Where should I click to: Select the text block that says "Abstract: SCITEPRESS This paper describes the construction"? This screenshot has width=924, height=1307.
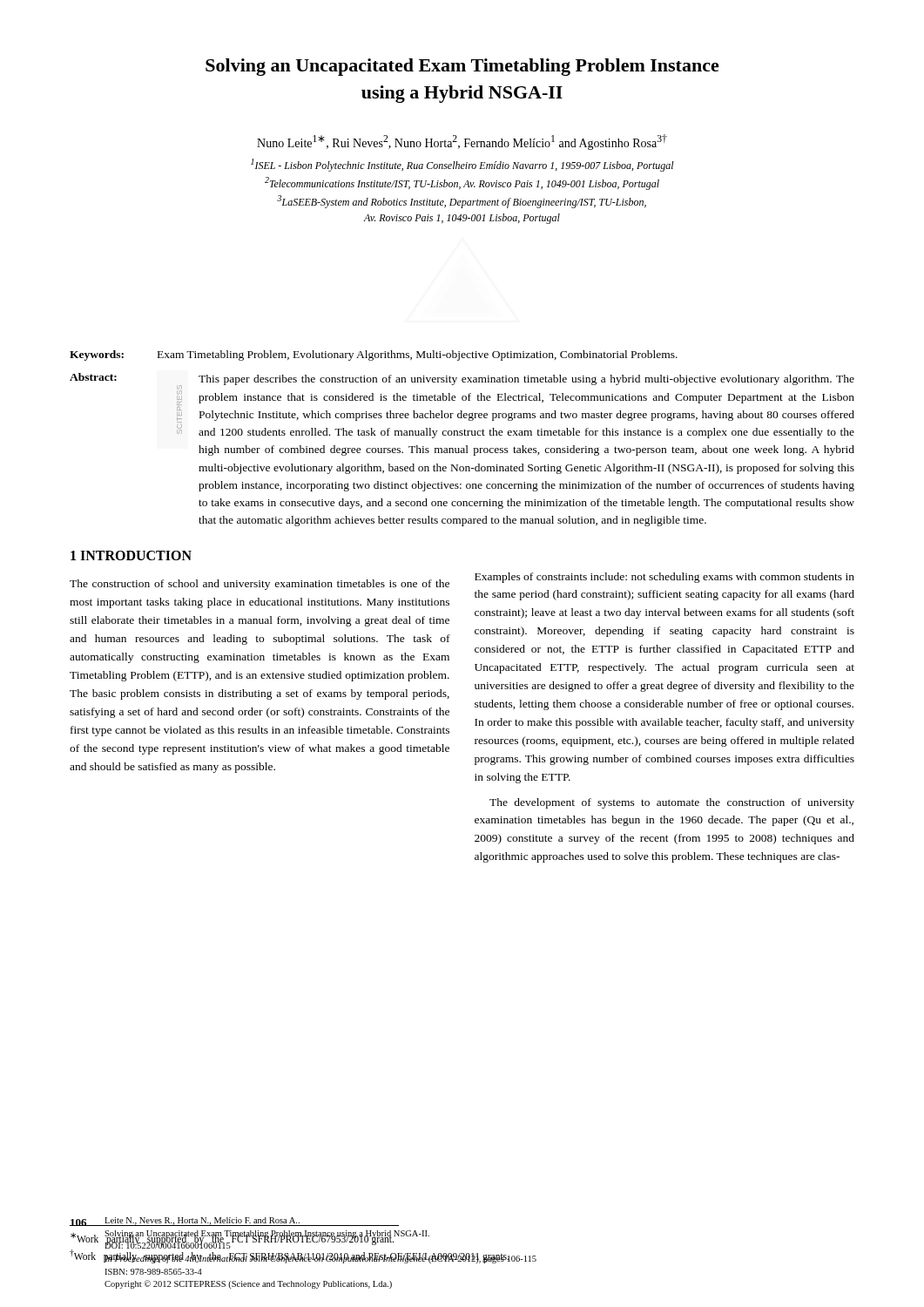pyautogui.click(x=462, y=450)
